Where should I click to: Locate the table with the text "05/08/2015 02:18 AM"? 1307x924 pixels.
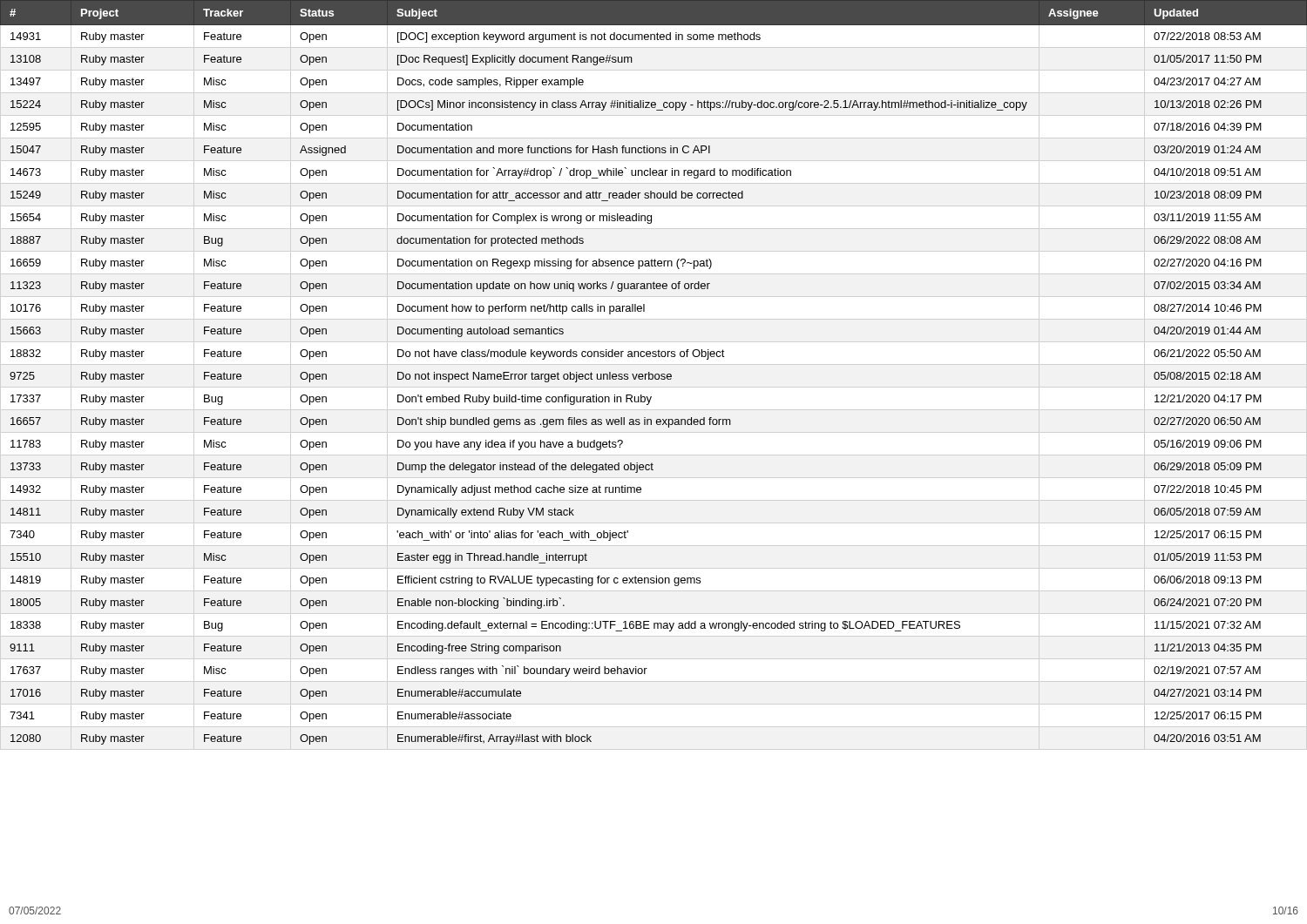[654, 375]
